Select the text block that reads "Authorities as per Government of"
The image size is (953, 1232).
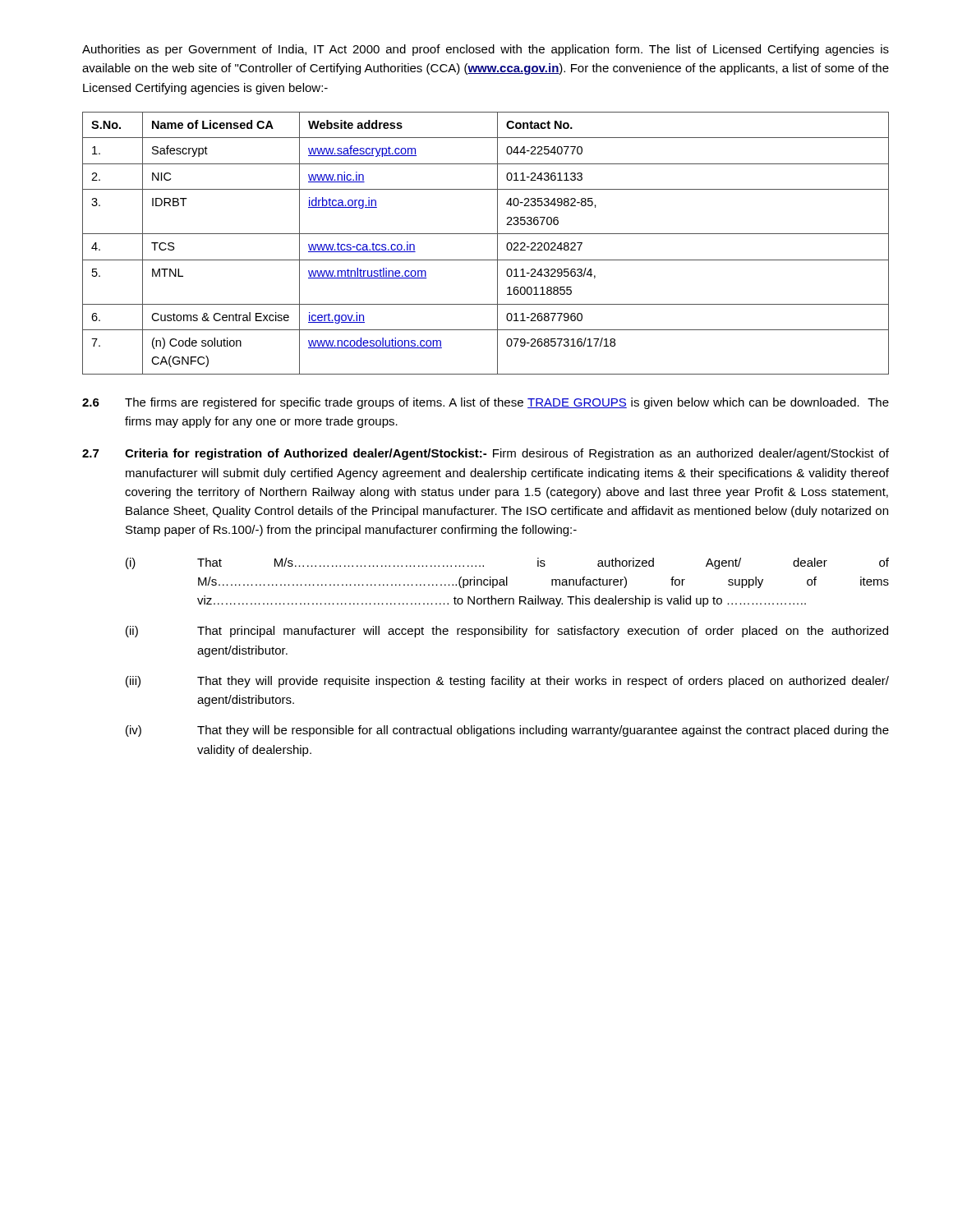tap(486, 68)
